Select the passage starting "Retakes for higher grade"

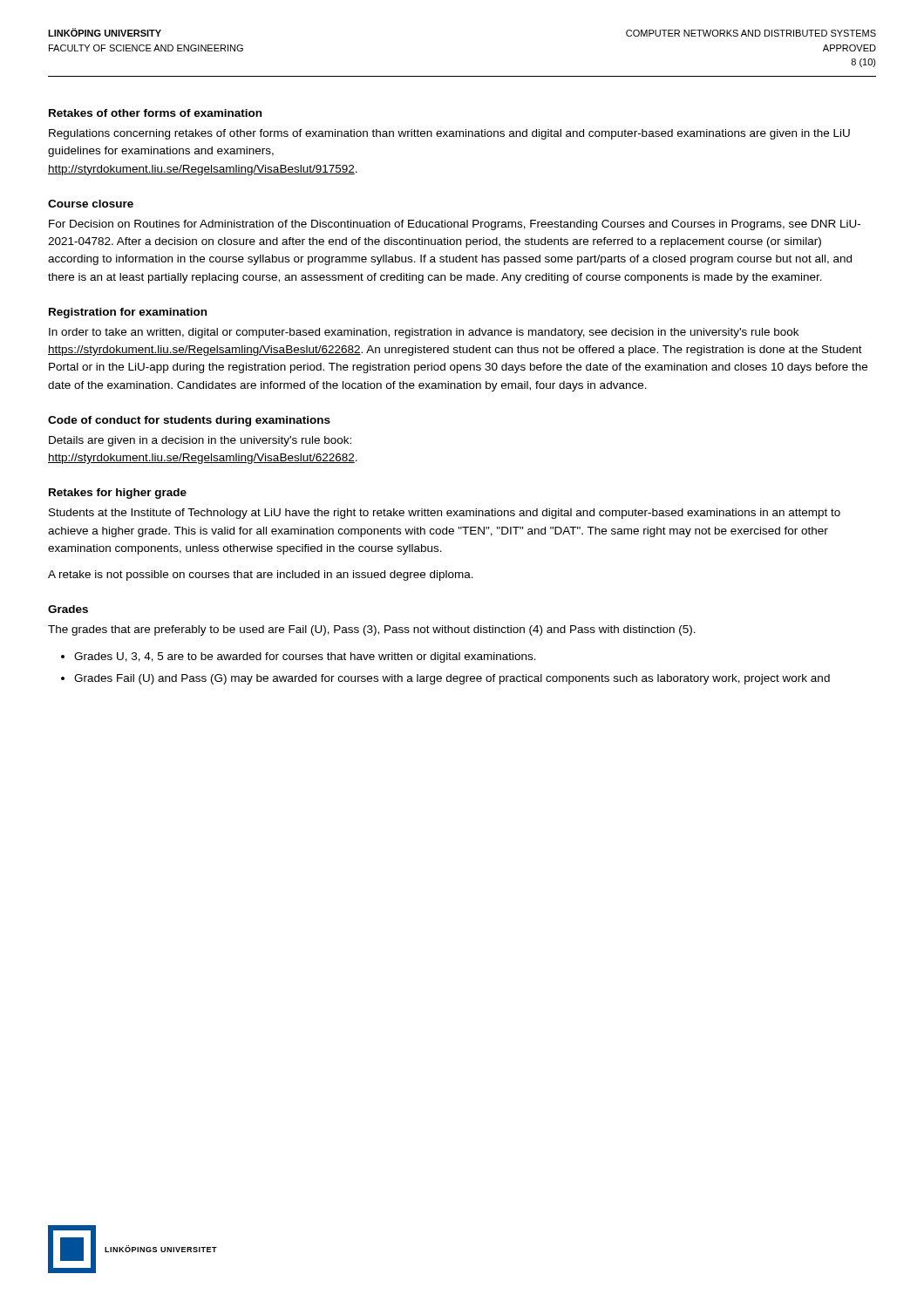pos(117,492)
